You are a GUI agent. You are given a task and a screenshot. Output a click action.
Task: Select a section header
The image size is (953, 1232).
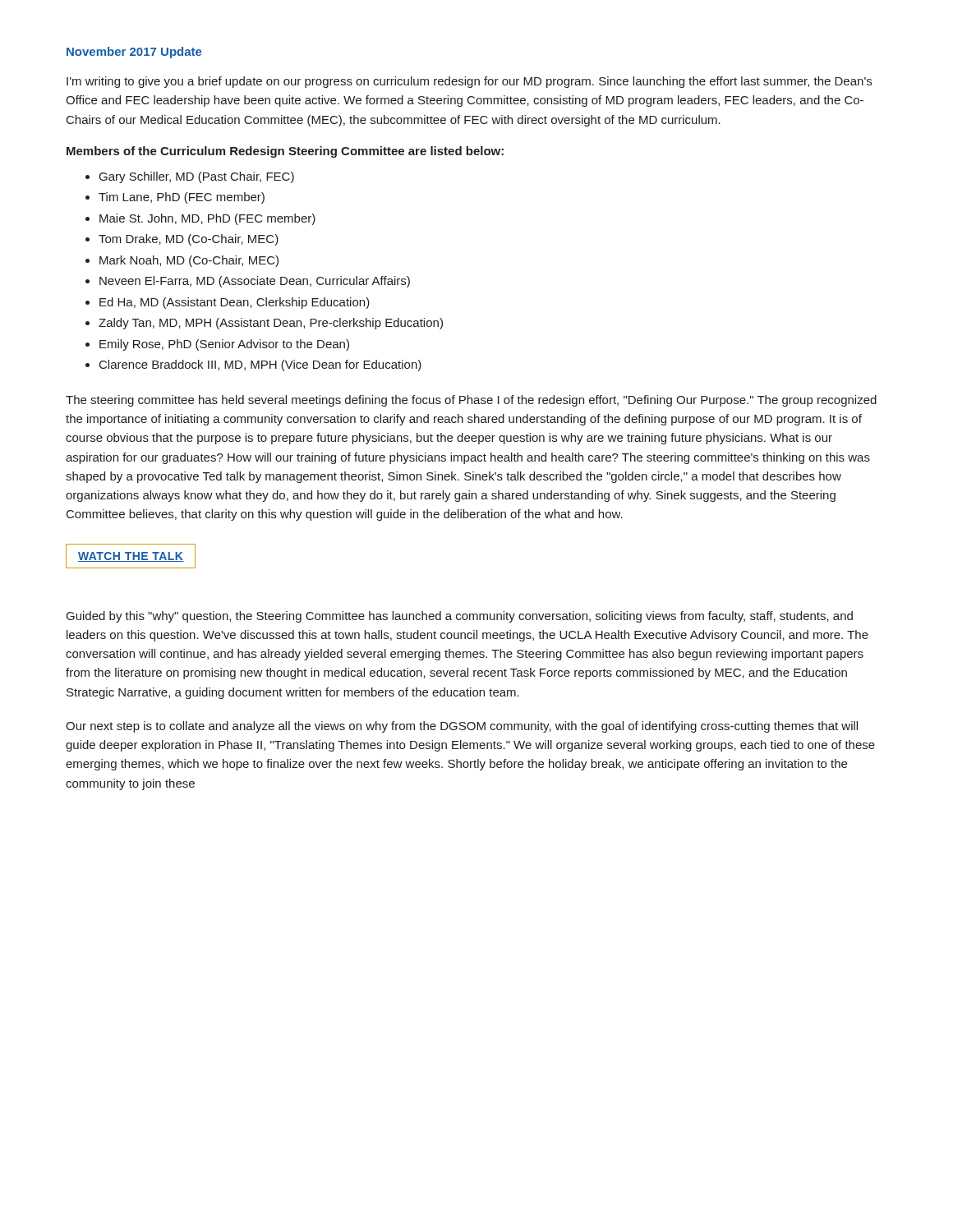(134, 51)
